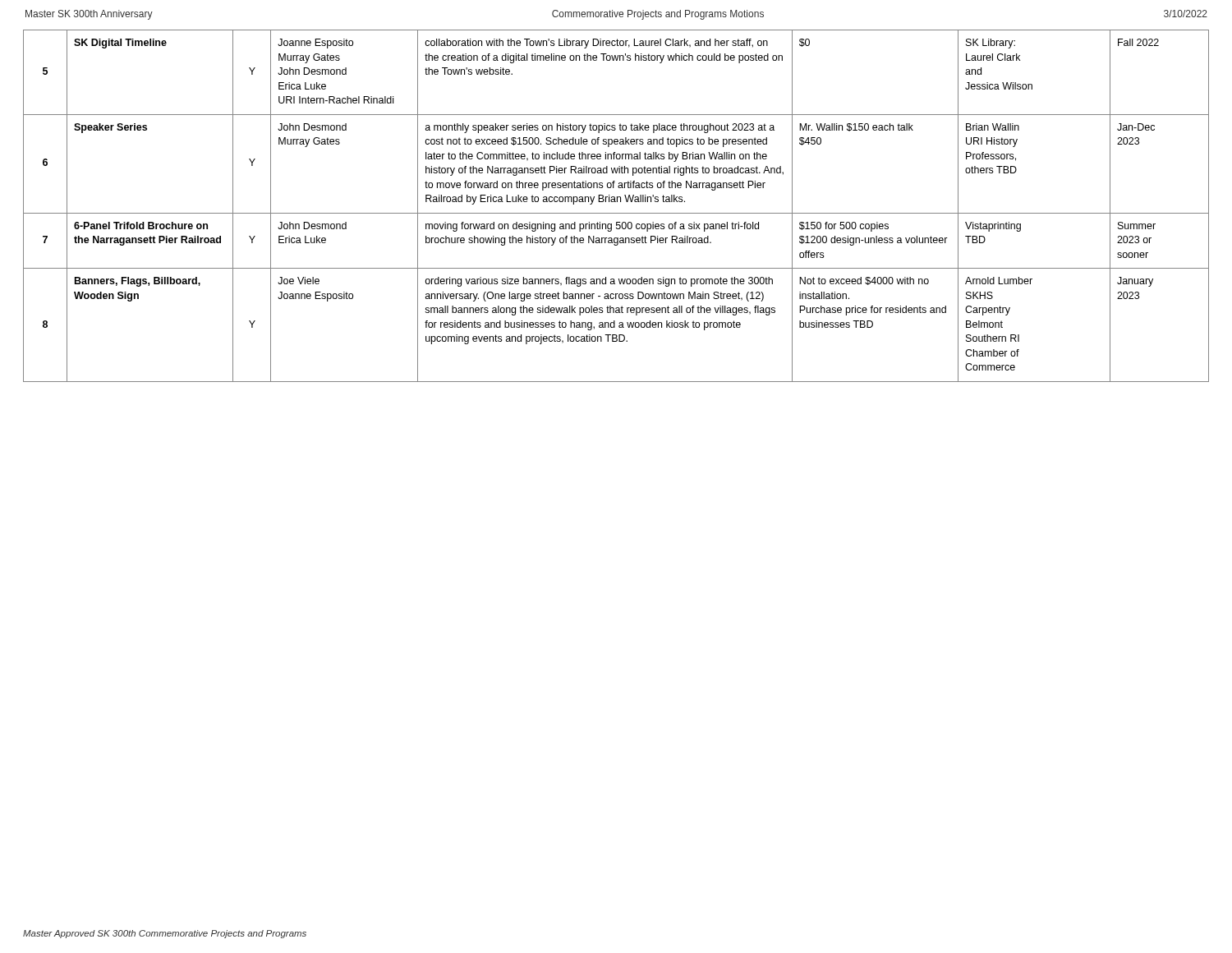Find the table that mentions "Fall 2022"
1232x953 pixels.
pos(616,203)
